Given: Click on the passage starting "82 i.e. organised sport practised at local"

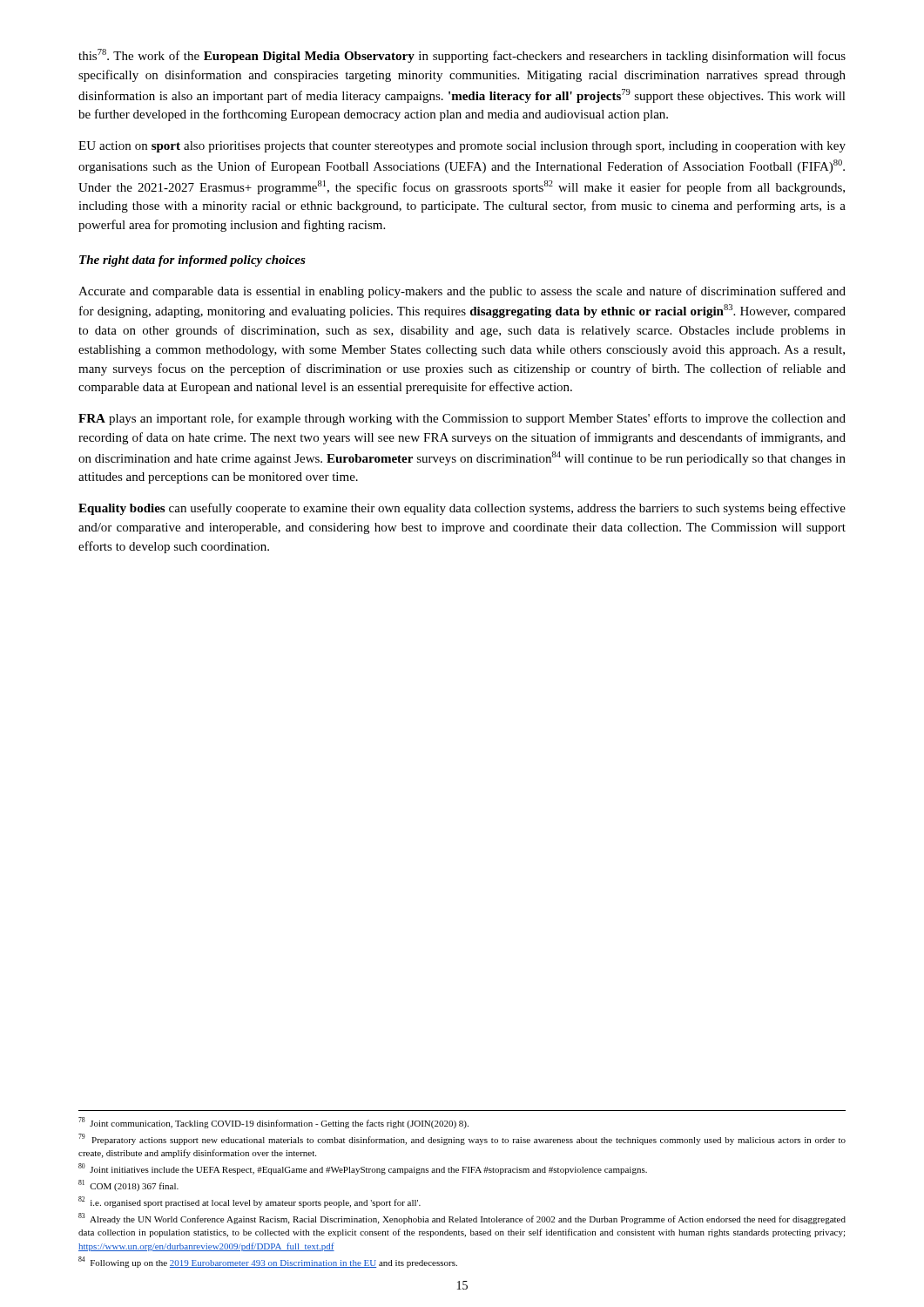Looking at the screenshot, I should tap(250, 1202).
